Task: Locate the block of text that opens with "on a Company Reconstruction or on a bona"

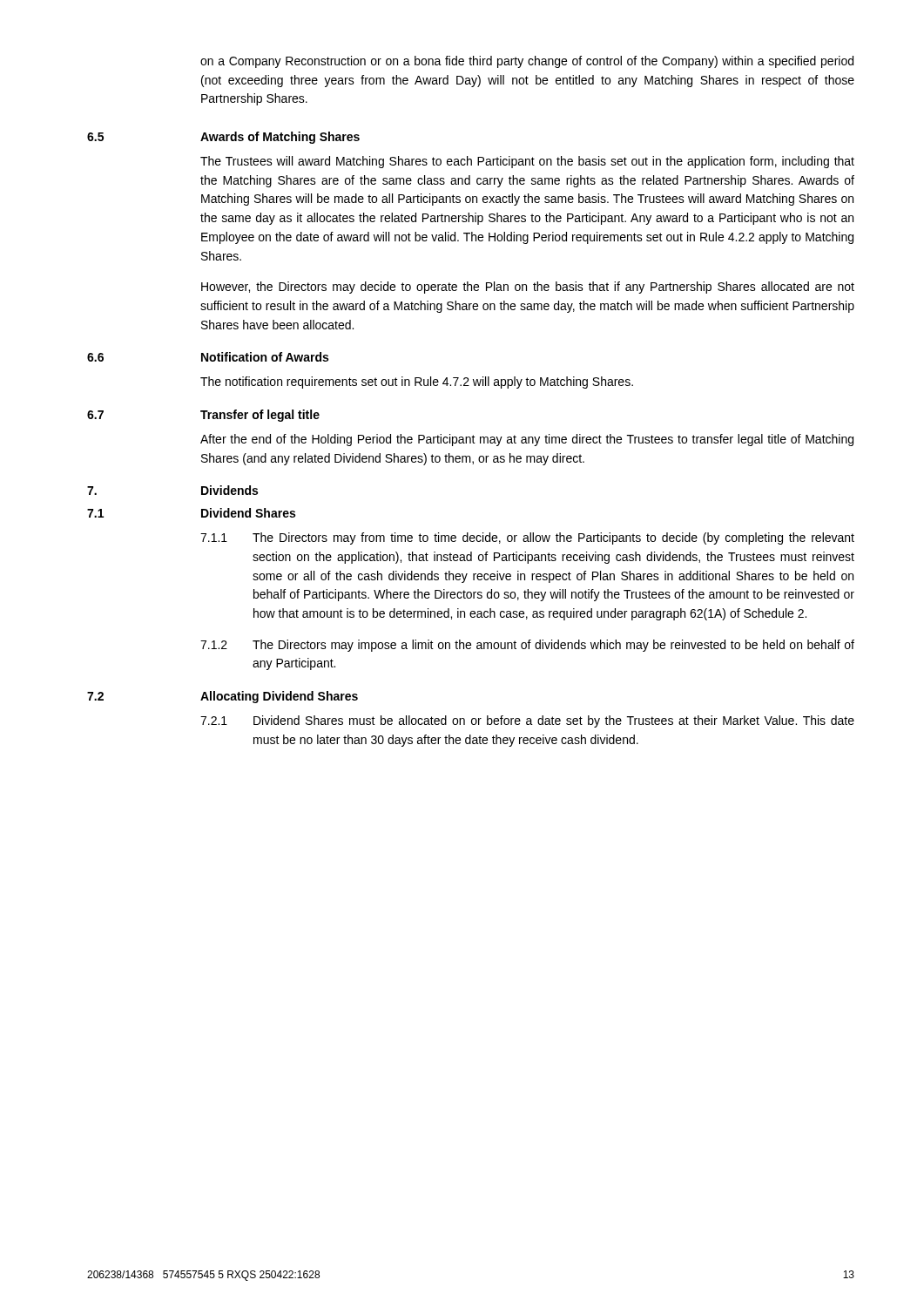Action: click(x=527, y=80)
